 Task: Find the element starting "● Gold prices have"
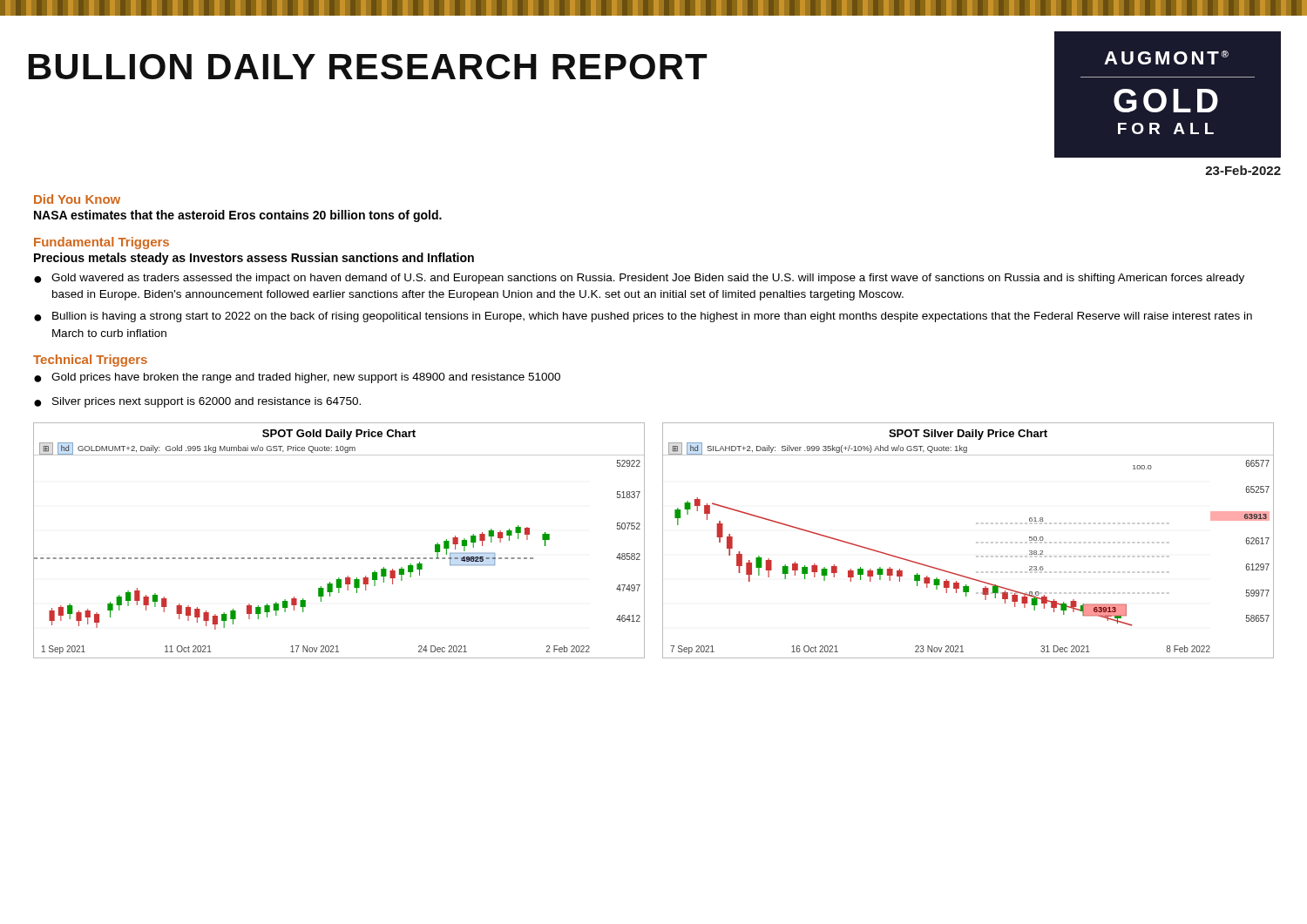coord(297,379)
